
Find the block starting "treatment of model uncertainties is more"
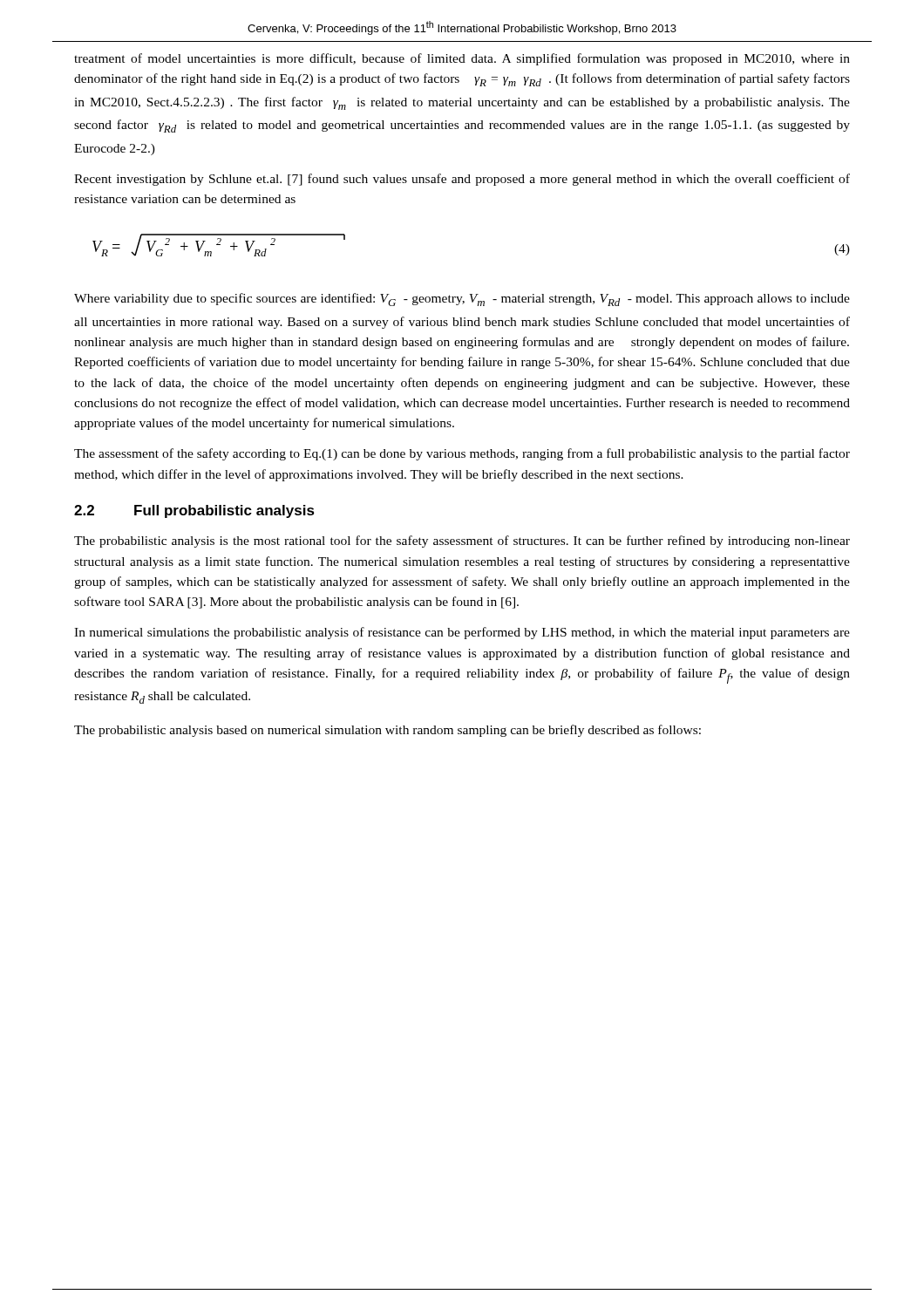(x=462, y=103)
